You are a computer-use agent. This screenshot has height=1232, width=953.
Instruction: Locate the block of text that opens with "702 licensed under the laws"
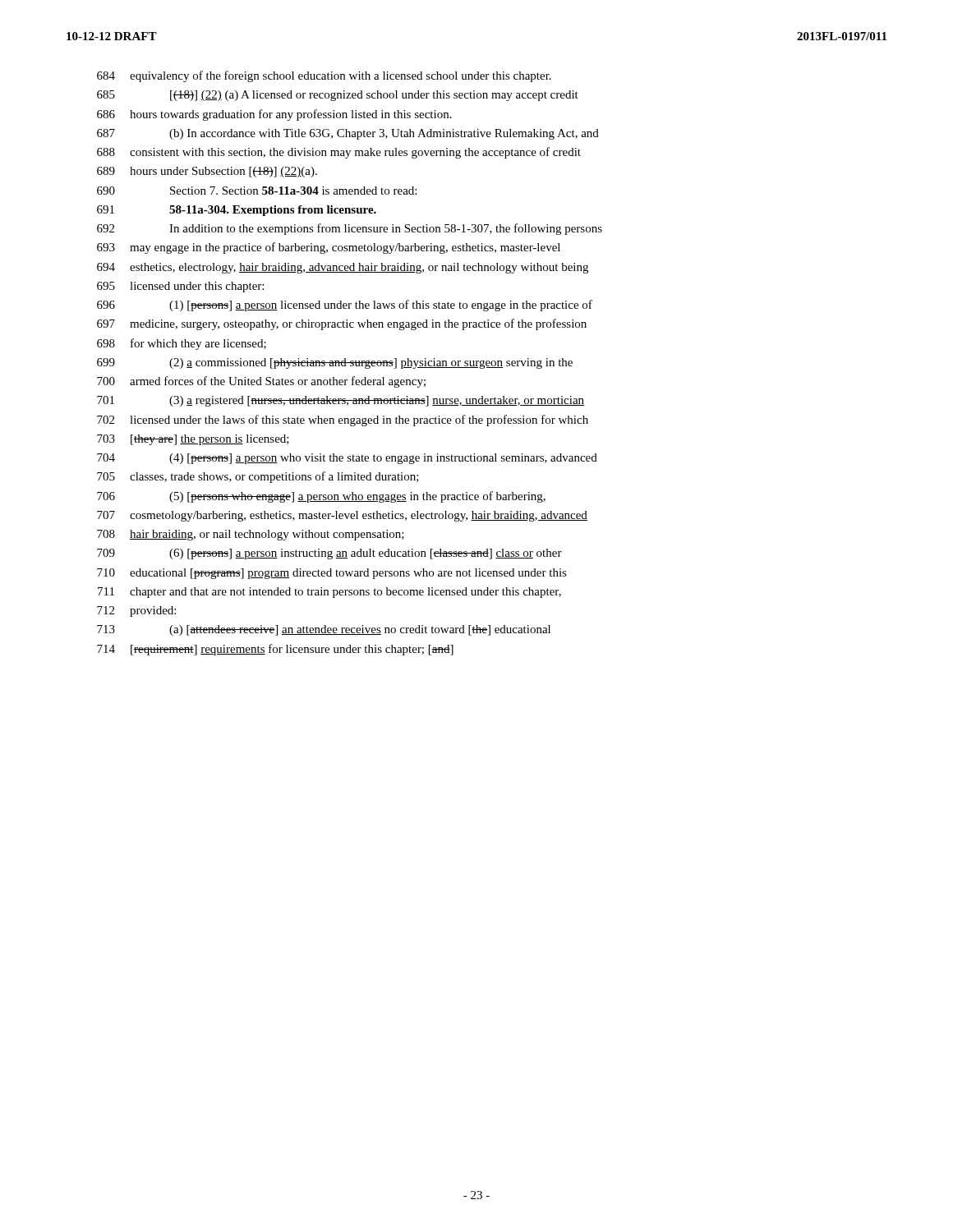click(x=476, y=420)
